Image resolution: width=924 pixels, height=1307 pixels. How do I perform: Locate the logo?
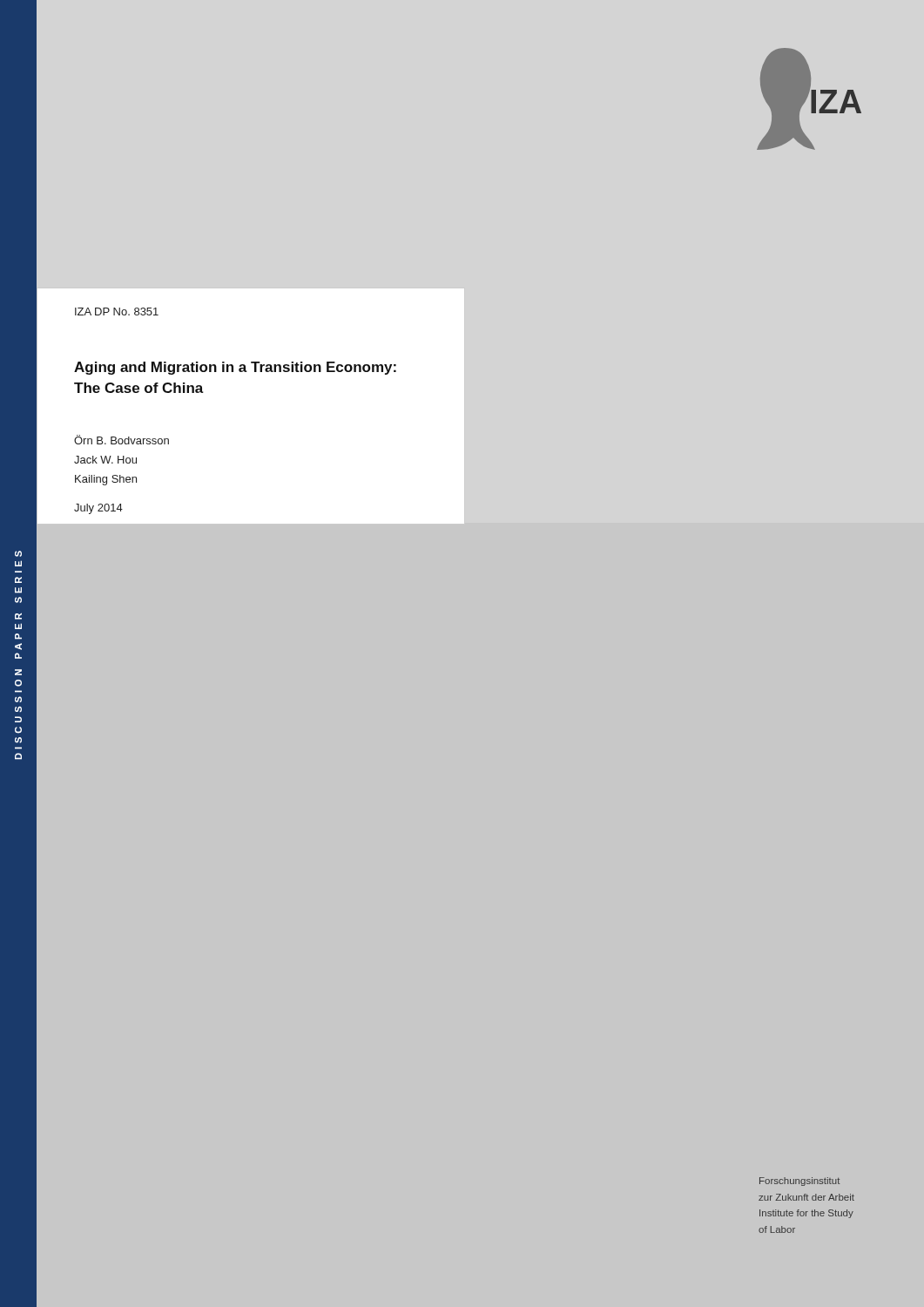pos(802,106)
